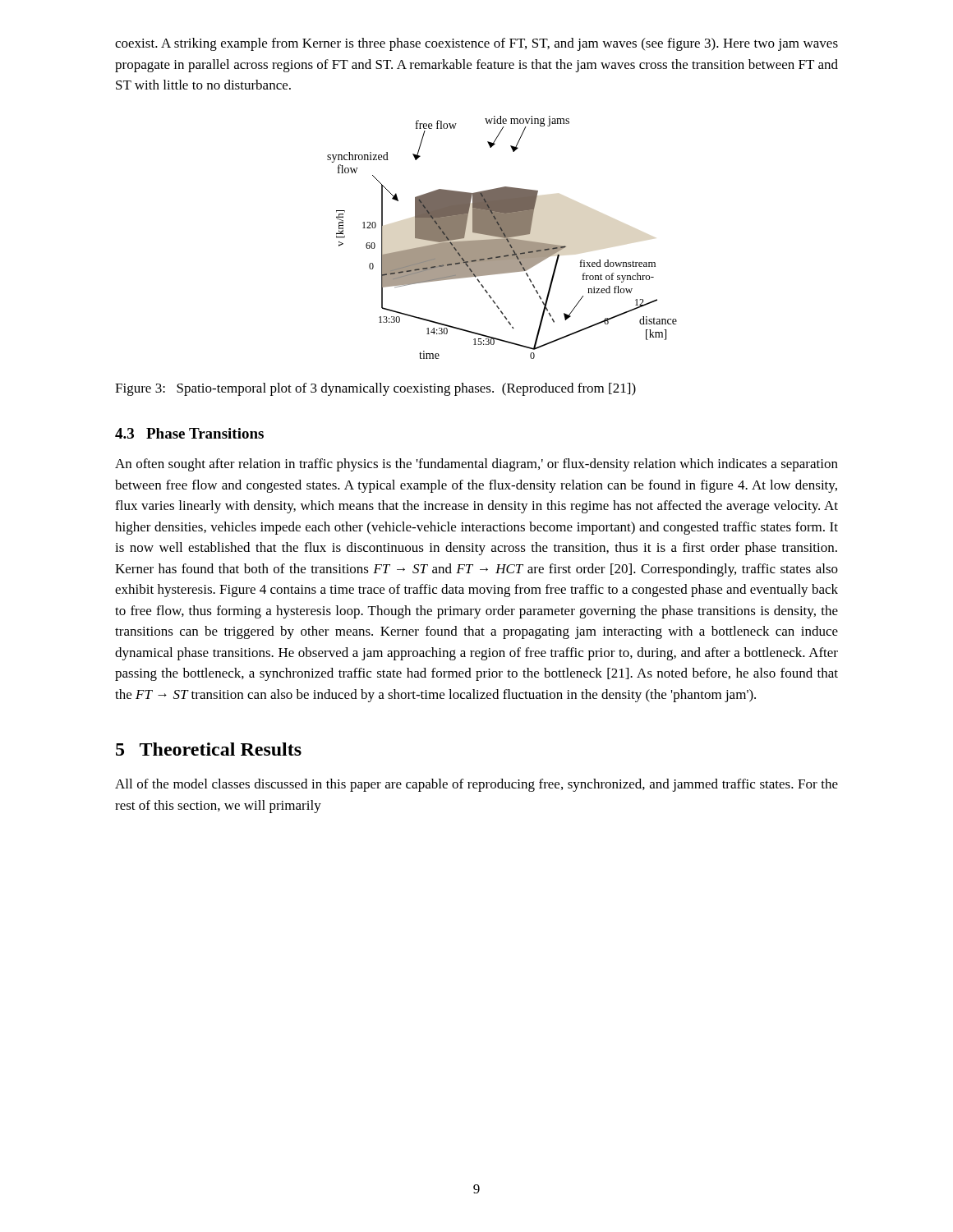
Task: Select the element starting "An often sought after"
Action: pos(476,579)
